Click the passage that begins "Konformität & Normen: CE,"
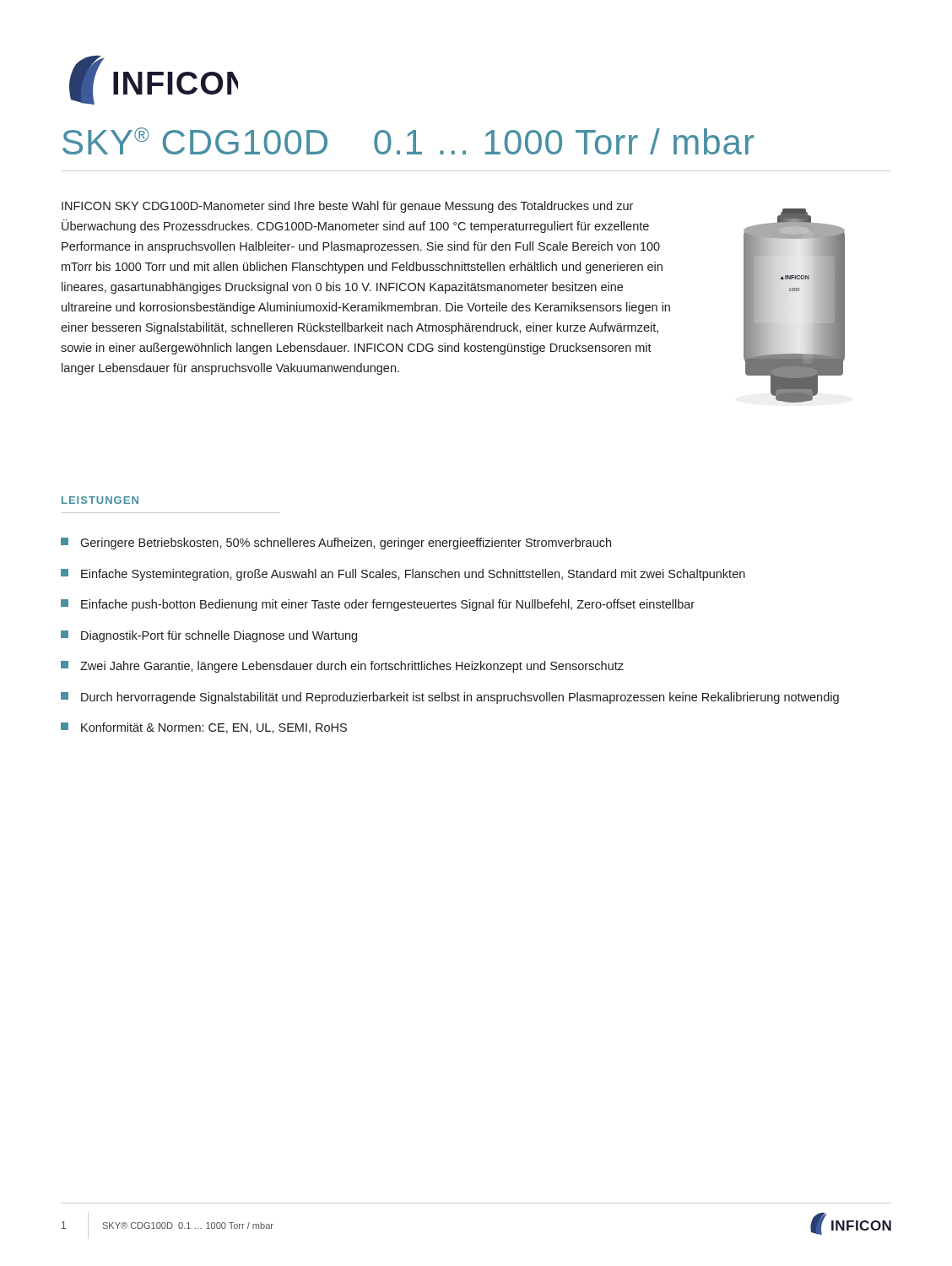This screenshot has height=1266, width=952. (204, 728)
